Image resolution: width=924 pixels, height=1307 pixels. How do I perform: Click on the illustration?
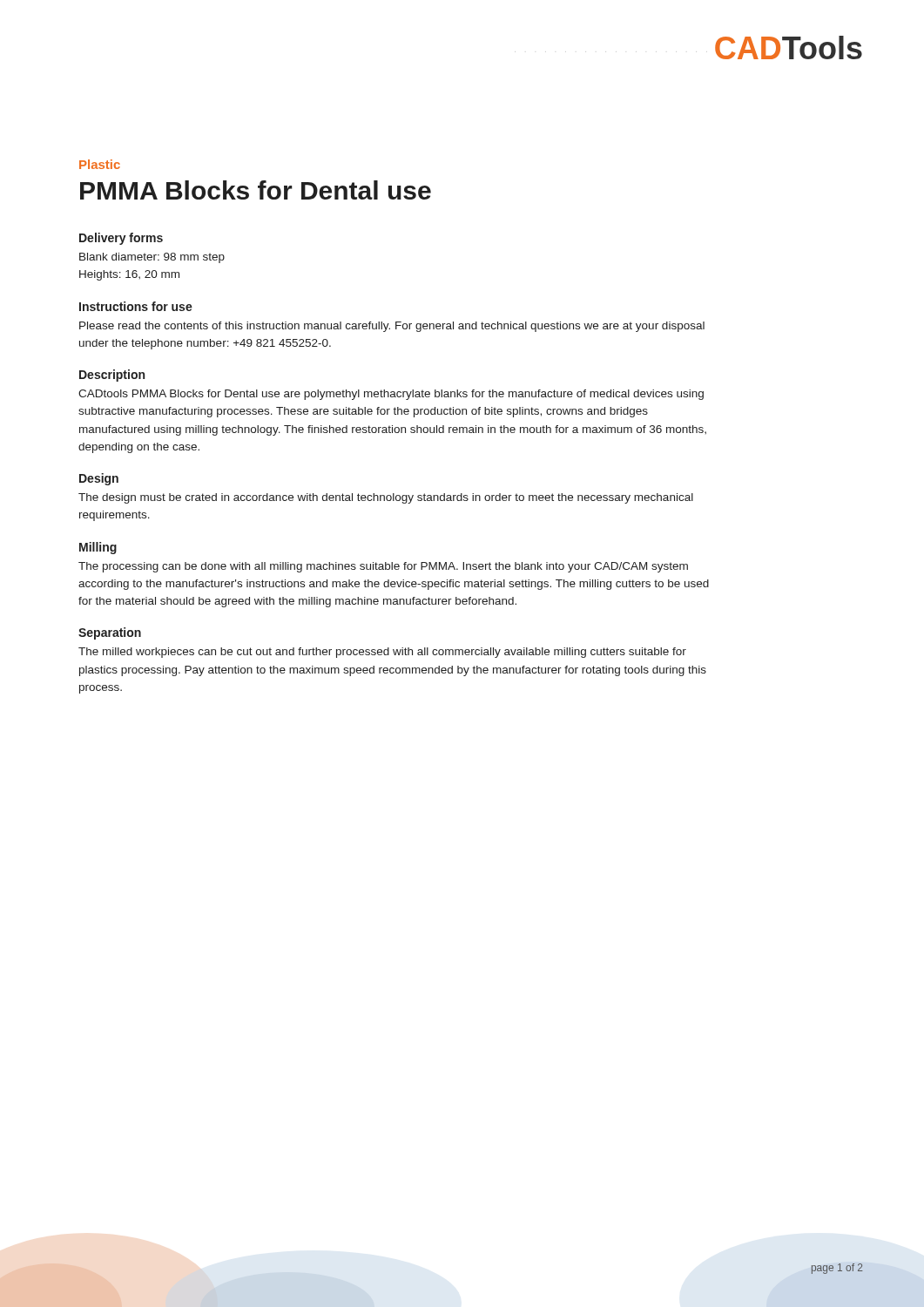pos(462,1229)
